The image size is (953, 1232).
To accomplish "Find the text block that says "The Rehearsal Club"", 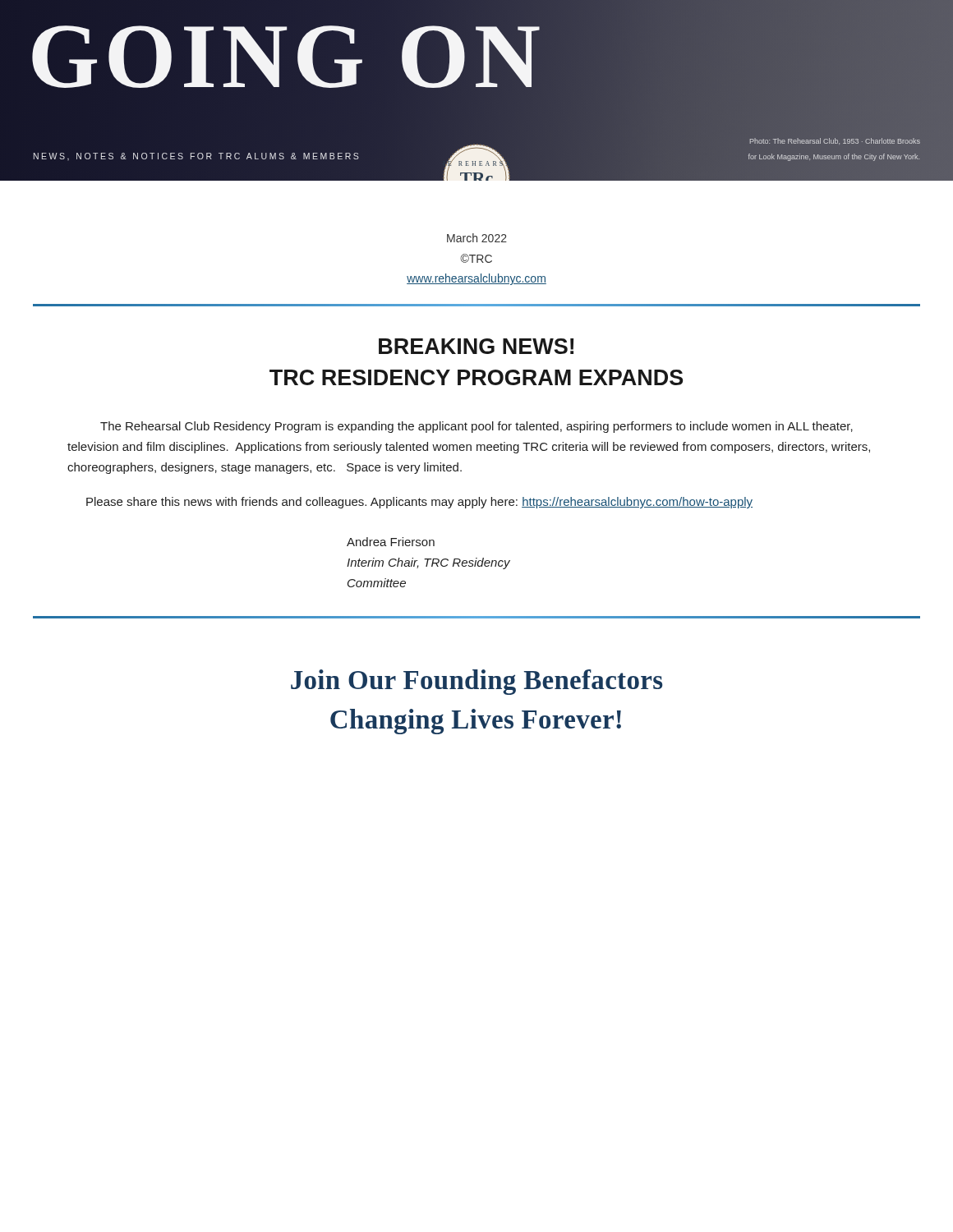I will tap(469, 446).
